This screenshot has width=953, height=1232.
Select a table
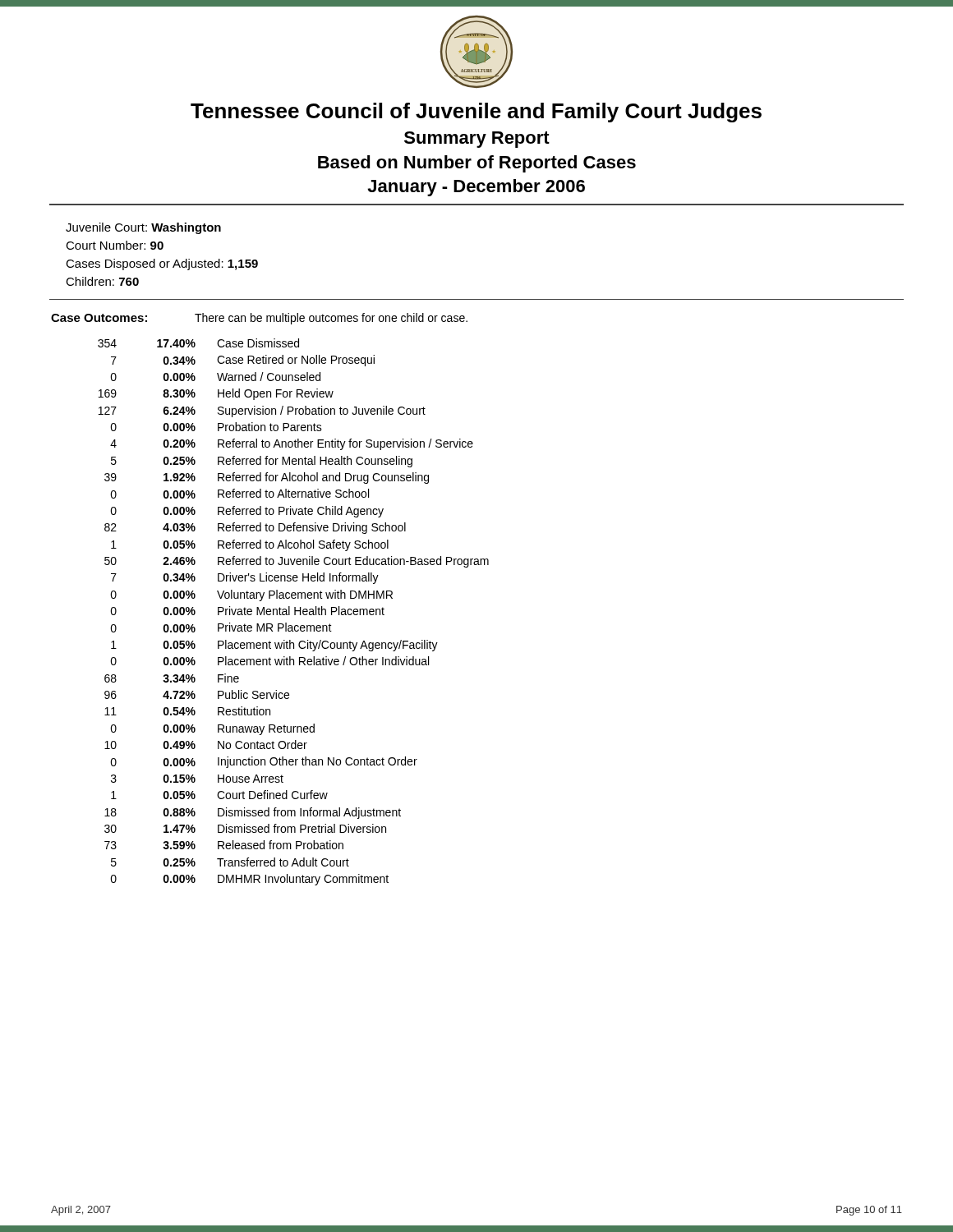(x=476, y=611)
